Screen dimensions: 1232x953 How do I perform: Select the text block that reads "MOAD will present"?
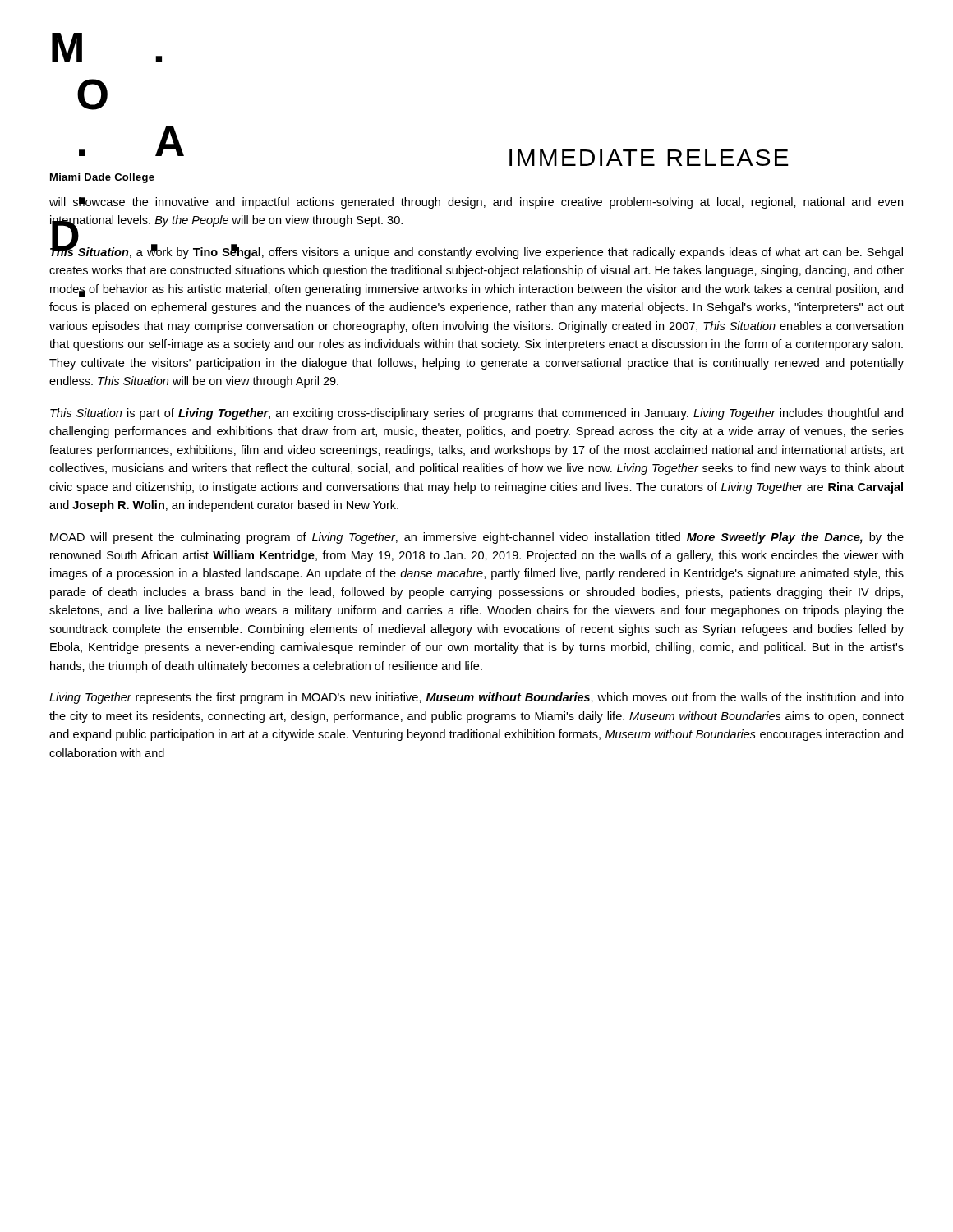[476, 602]
